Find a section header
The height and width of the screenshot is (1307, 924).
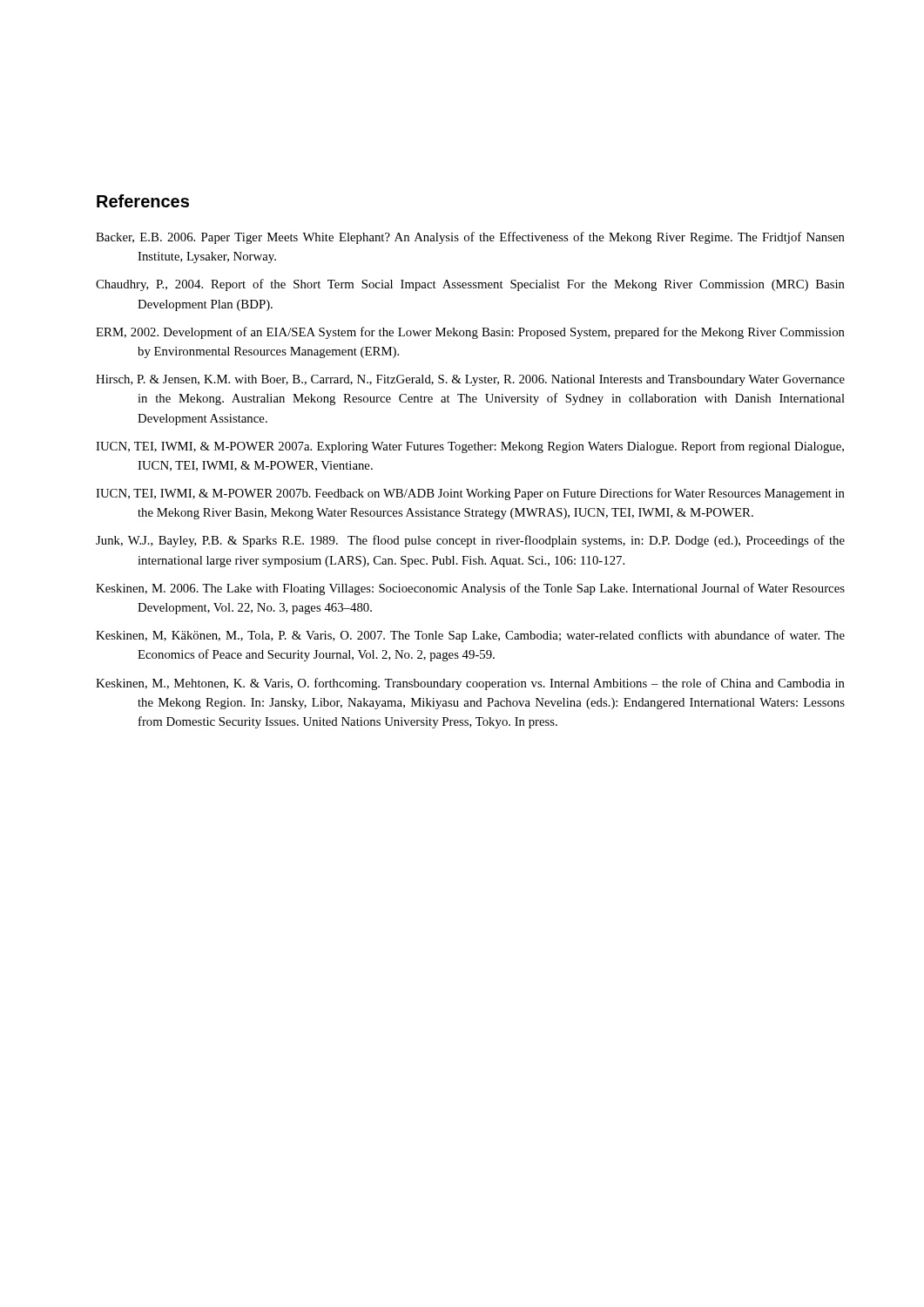coord(143,201)
